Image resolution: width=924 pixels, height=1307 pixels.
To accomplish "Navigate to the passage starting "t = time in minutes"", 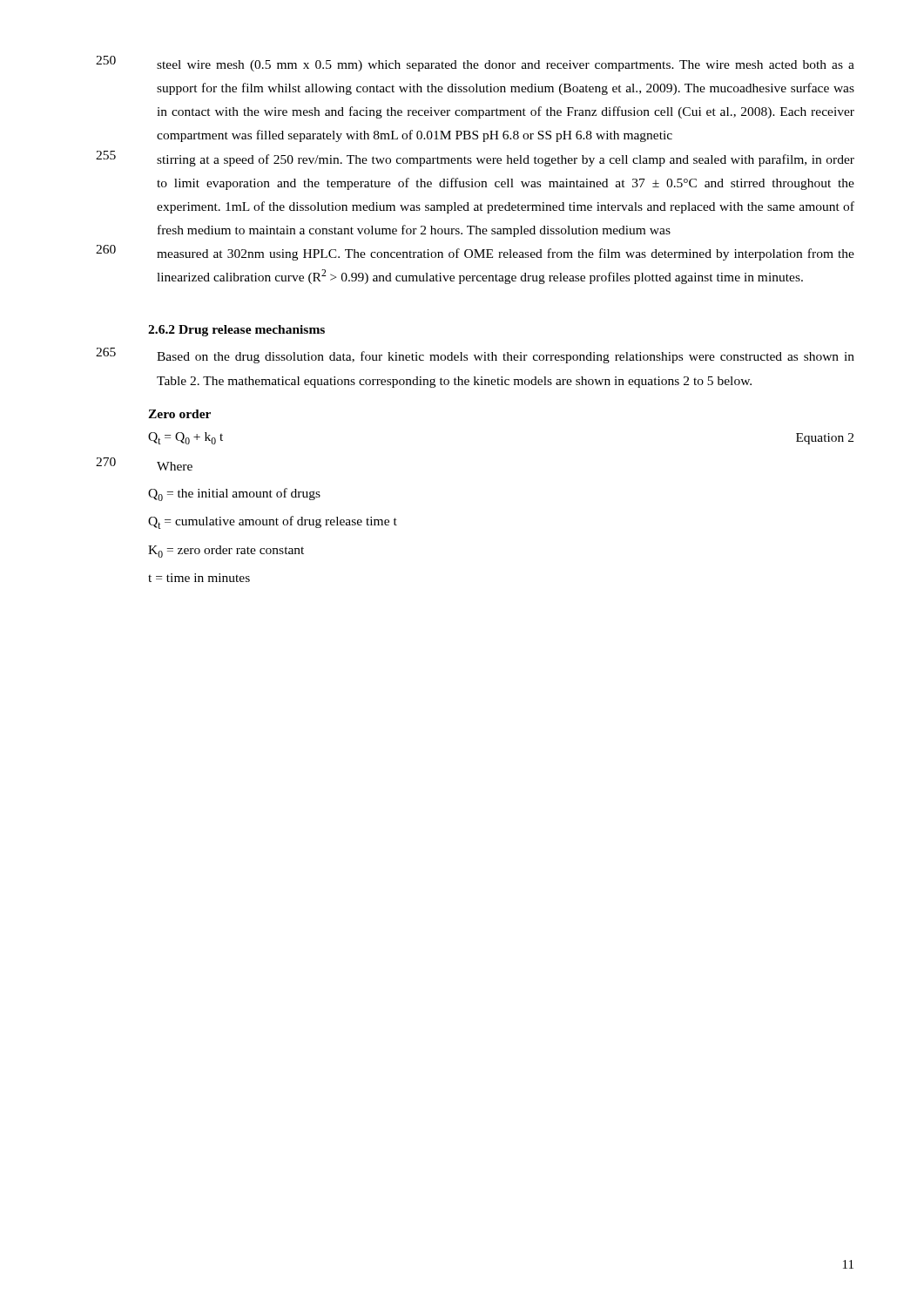I will (x=199, y=578).
